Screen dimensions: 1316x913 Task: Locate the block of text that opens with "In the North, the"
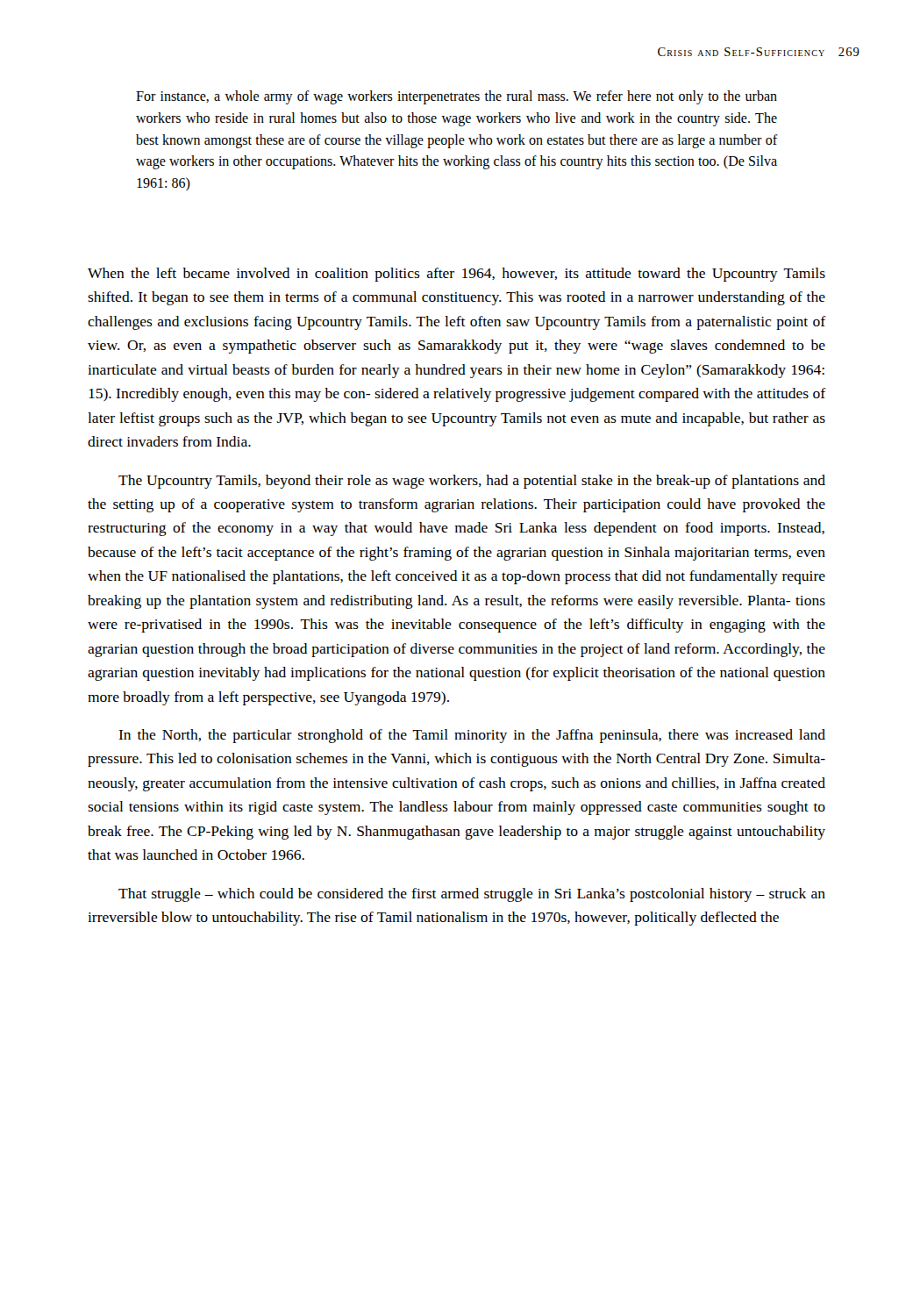(x=456, y=795)
